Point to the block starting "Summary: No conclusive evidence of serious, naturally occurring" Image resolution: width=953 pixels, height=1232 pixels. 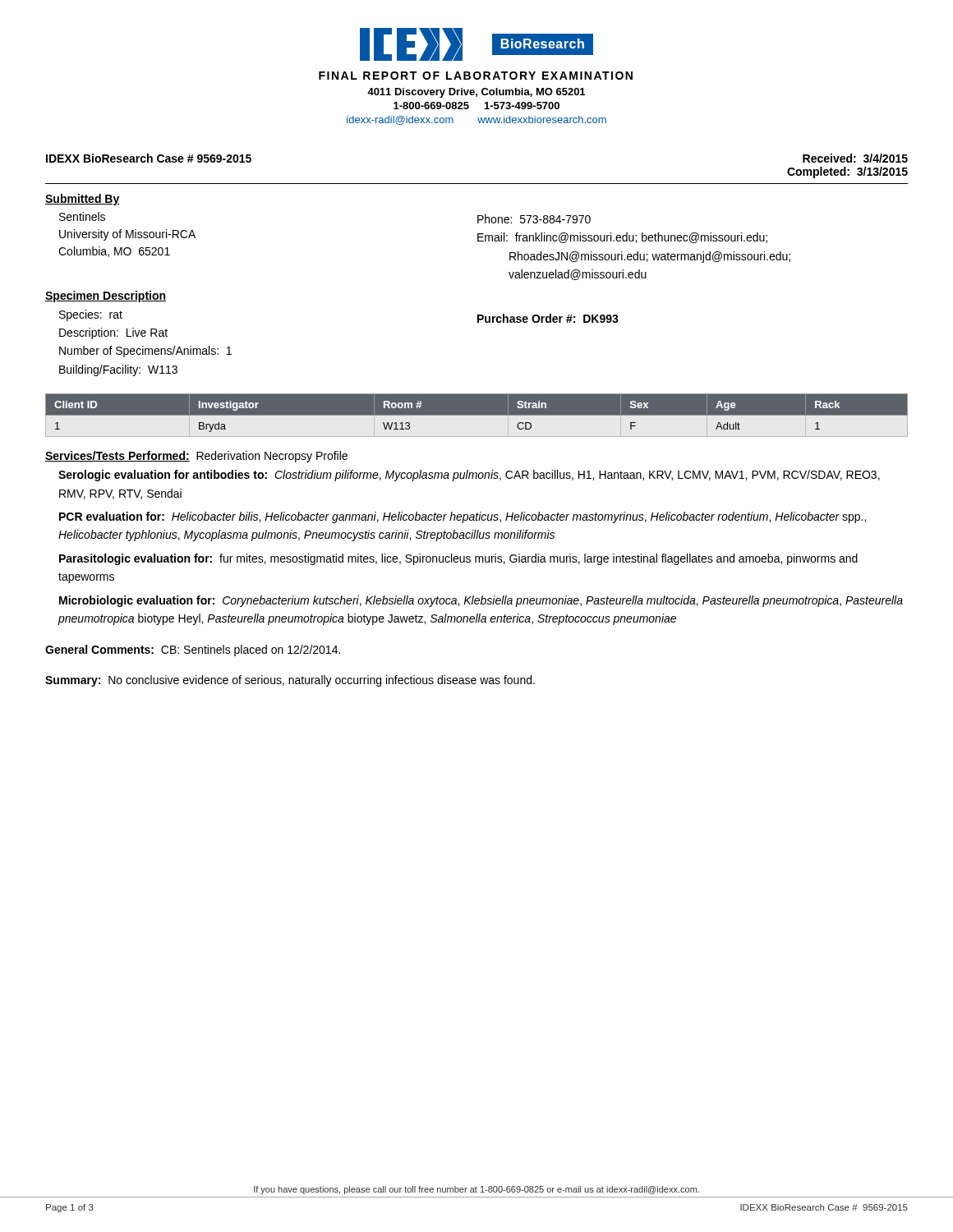tap(290, 680)
